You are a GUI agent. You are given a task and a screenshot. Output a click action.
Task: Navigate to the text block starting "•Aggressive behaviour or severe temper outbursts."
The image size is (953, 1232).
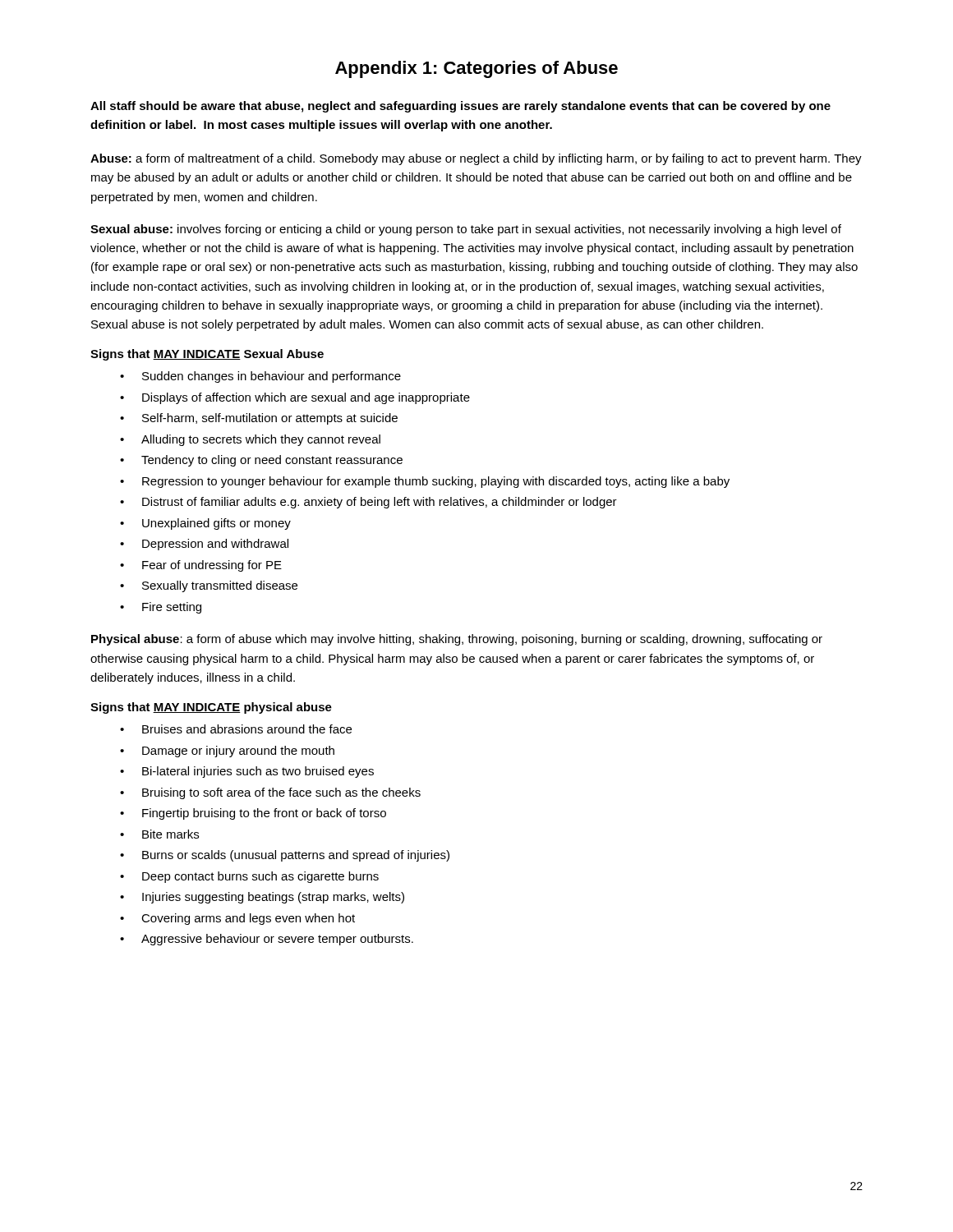pos(267,939)
